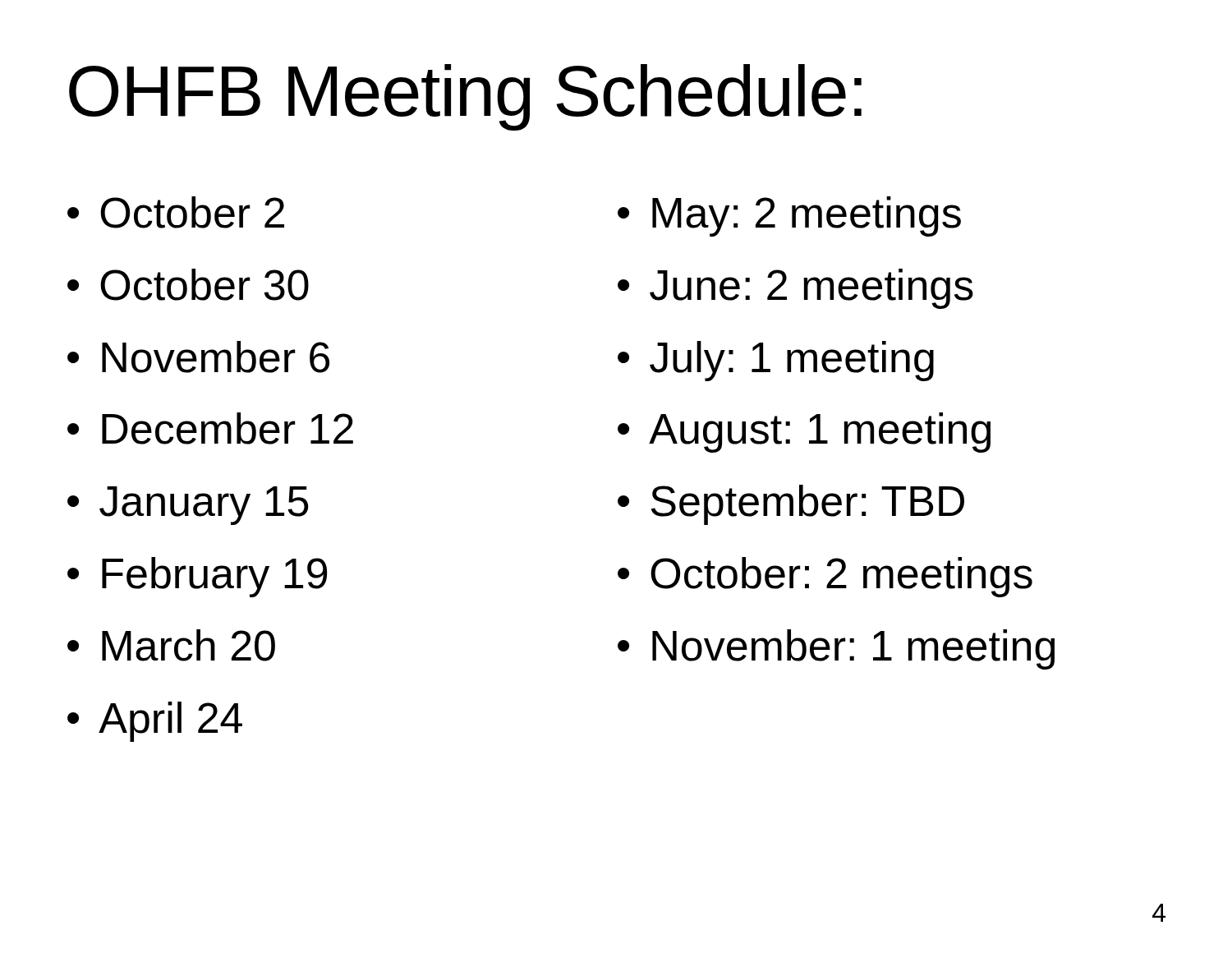Click on the list item that reads "• August: 1 meeting"
1232x953 pixels.
(805, 430)
